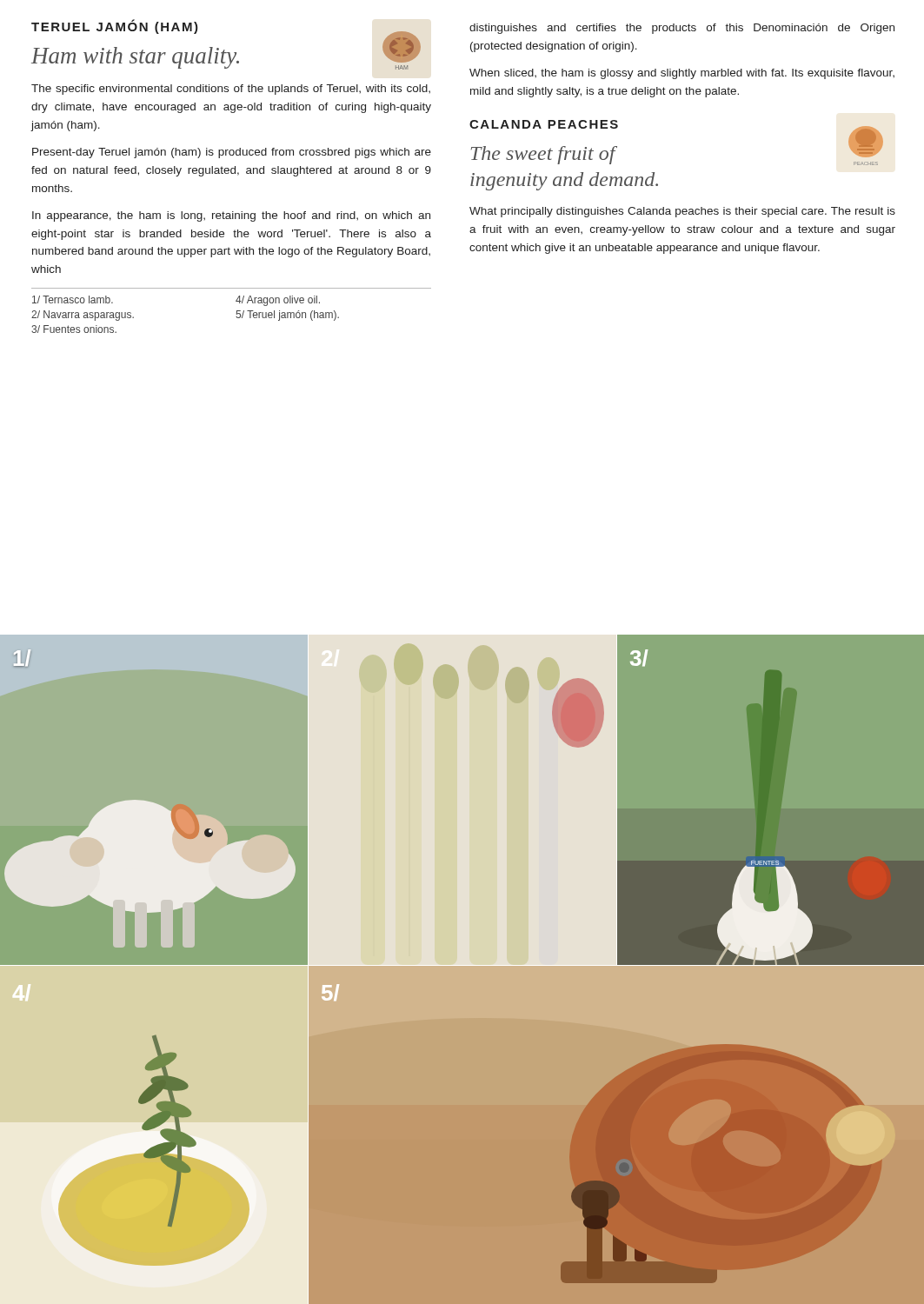The width and height of the screenshot is (924, 1304).
Task: Click on the text block that reads "The specific environmental conditions"
Action: point(231,106)
